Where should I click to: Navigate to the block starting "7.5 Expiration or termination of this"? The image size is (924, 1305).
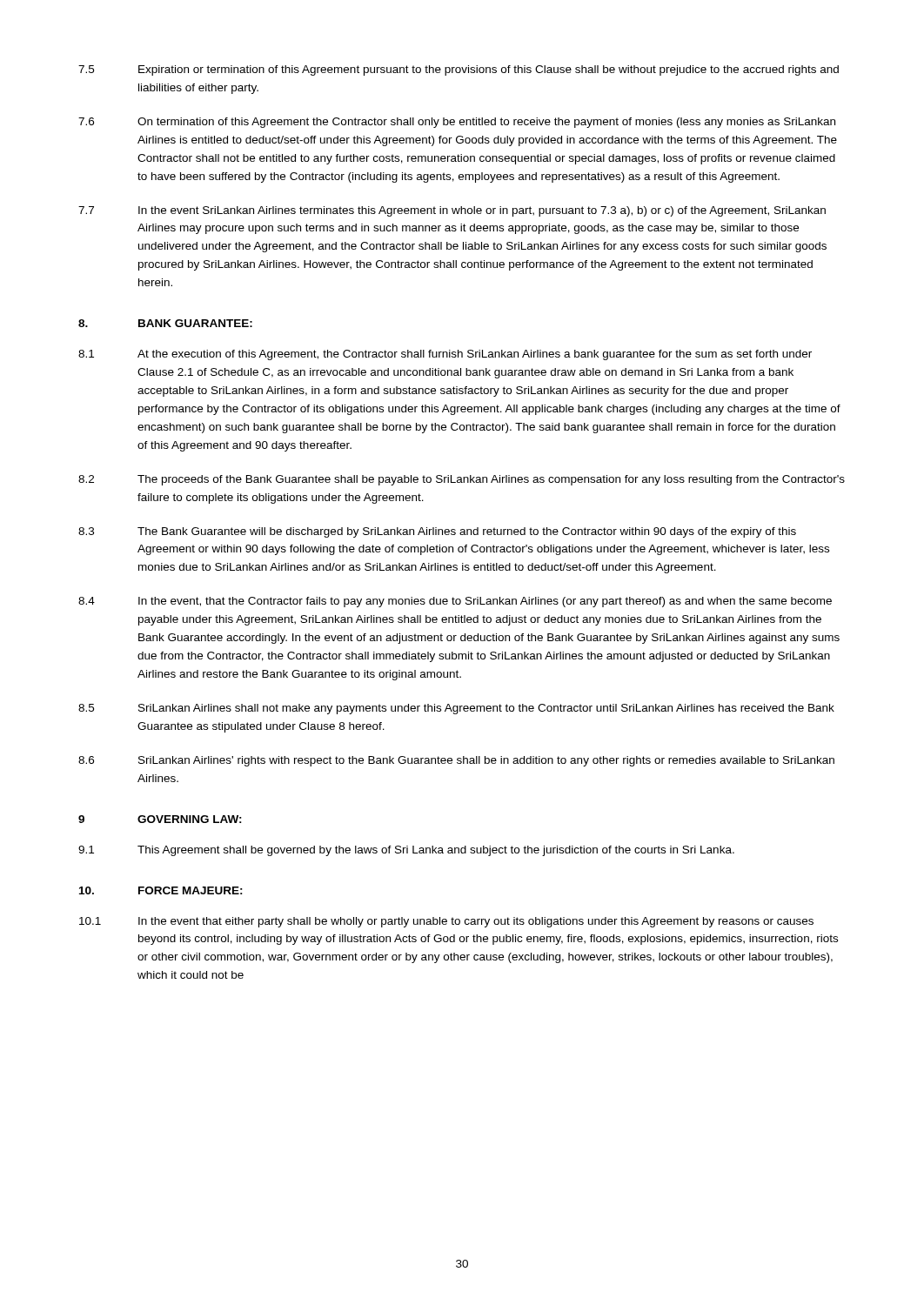462,79
